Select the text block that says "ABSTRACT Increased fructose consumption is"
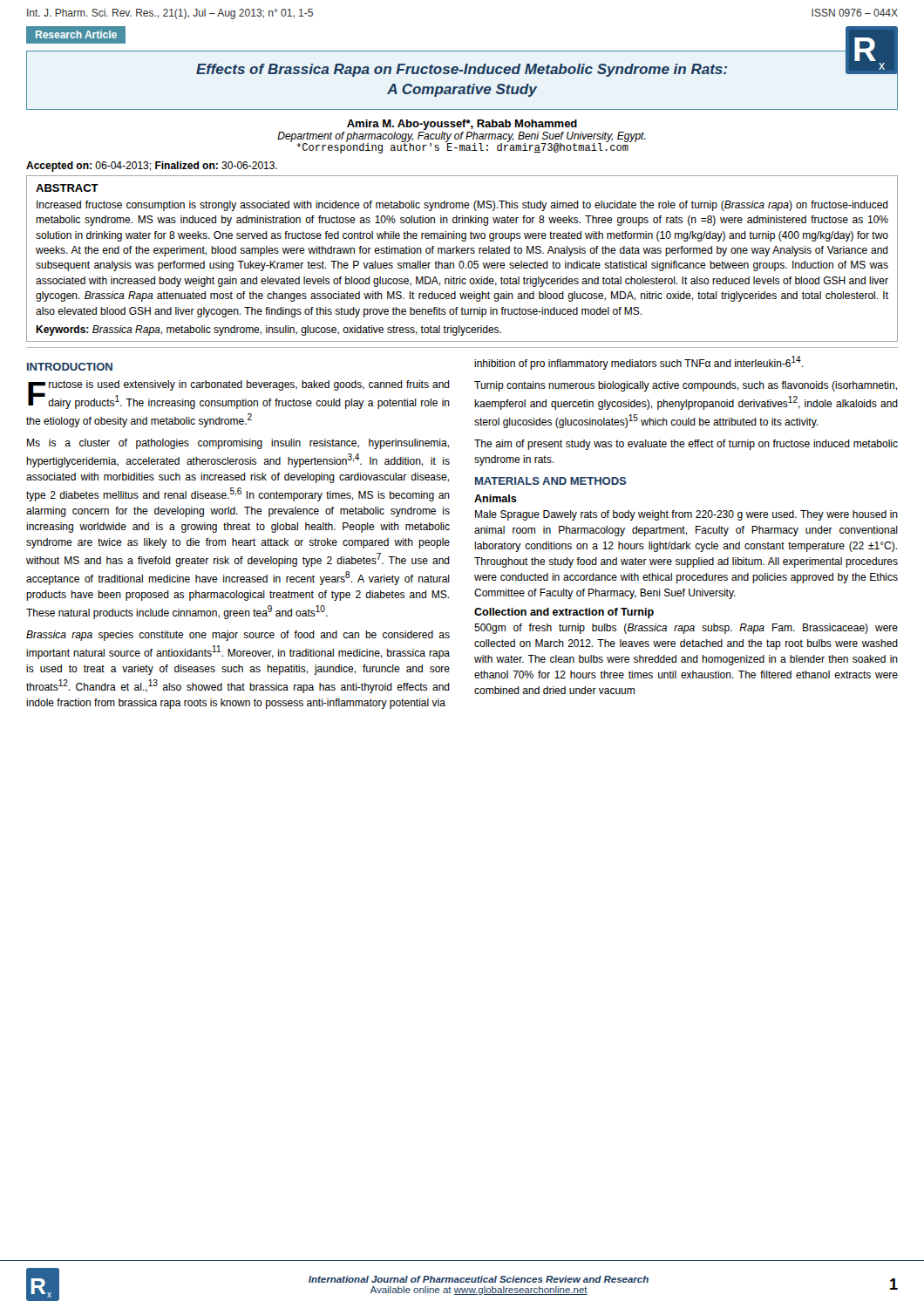 pyautogui.click(x=462, y=259)
